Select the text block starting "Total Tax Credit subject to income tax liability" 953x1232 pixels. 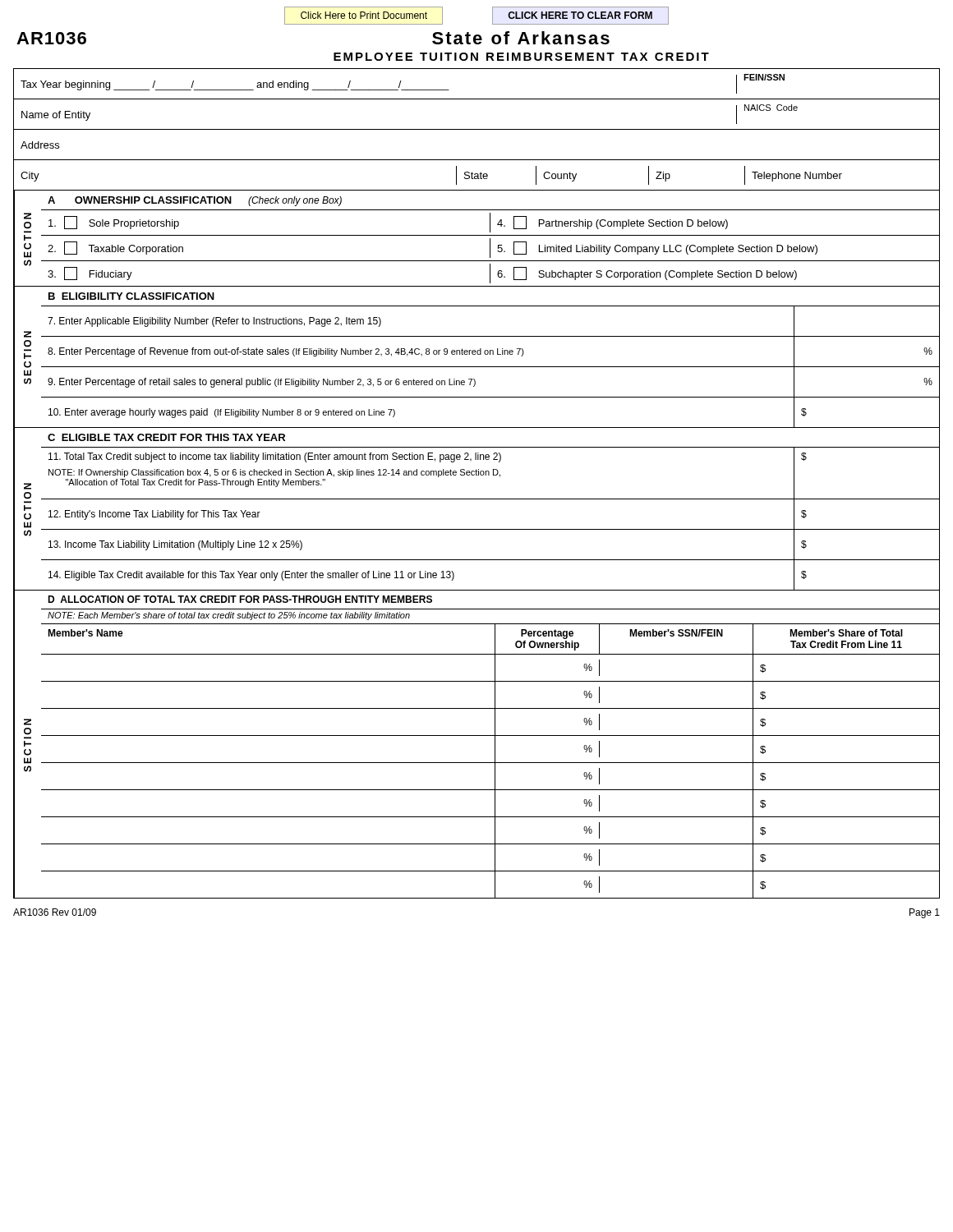point(275,457)
